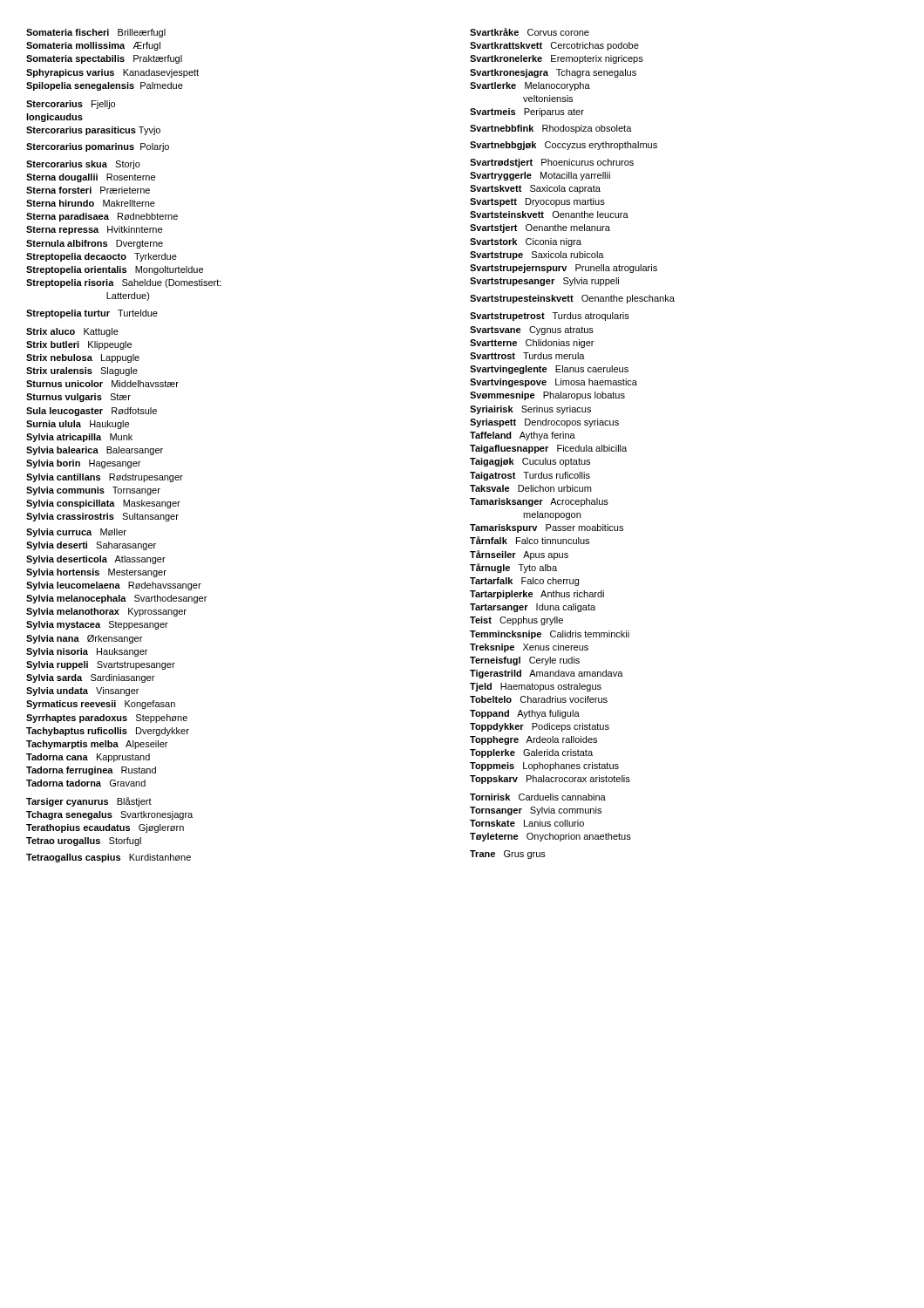Click on the list item containing "Teist Cepphus grylle"

[x=517, y=620]
